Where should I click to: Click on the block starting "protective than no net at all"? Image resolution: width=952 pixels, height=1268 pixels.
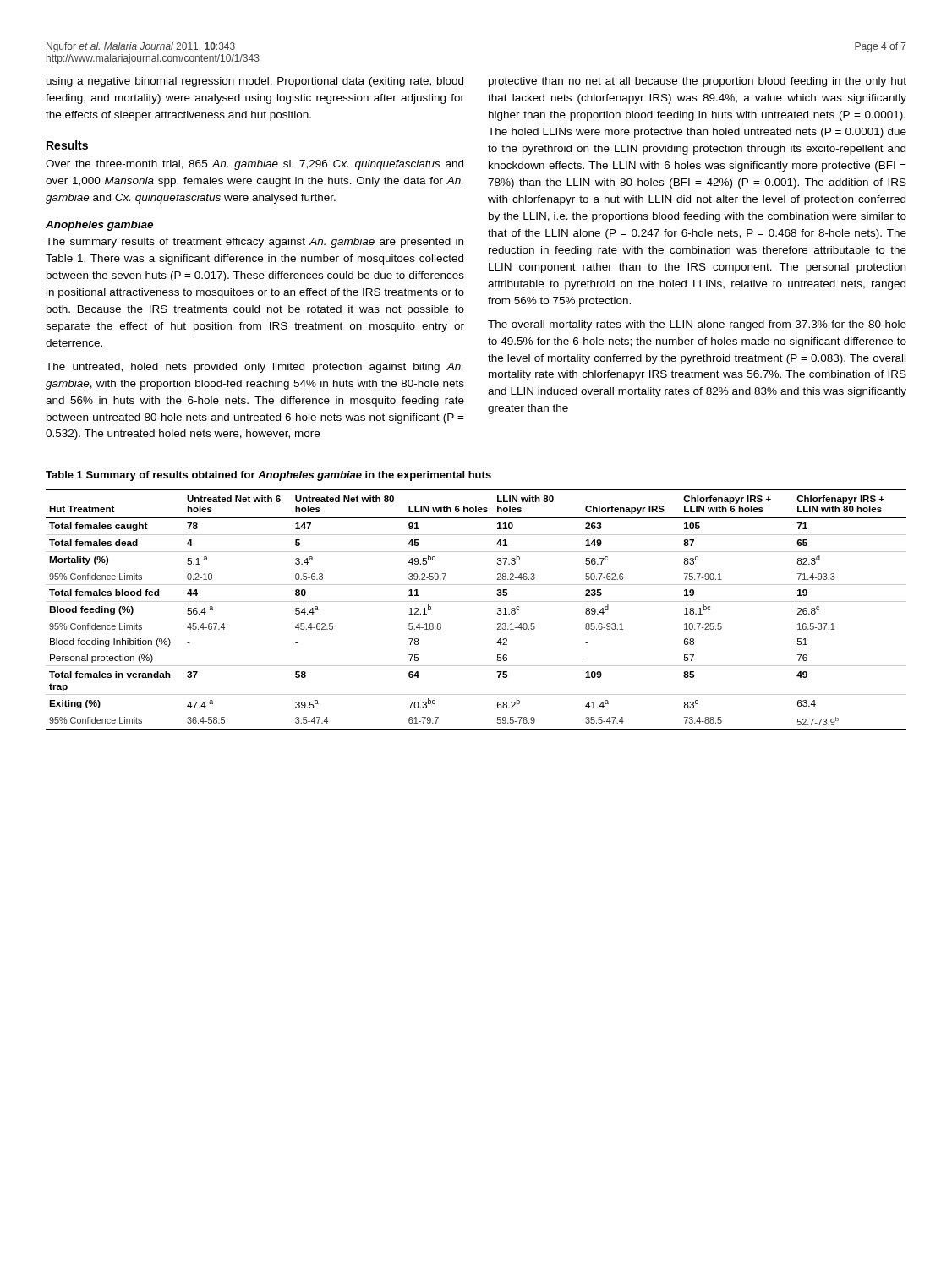pyautogui.click(x=697, y=245)
